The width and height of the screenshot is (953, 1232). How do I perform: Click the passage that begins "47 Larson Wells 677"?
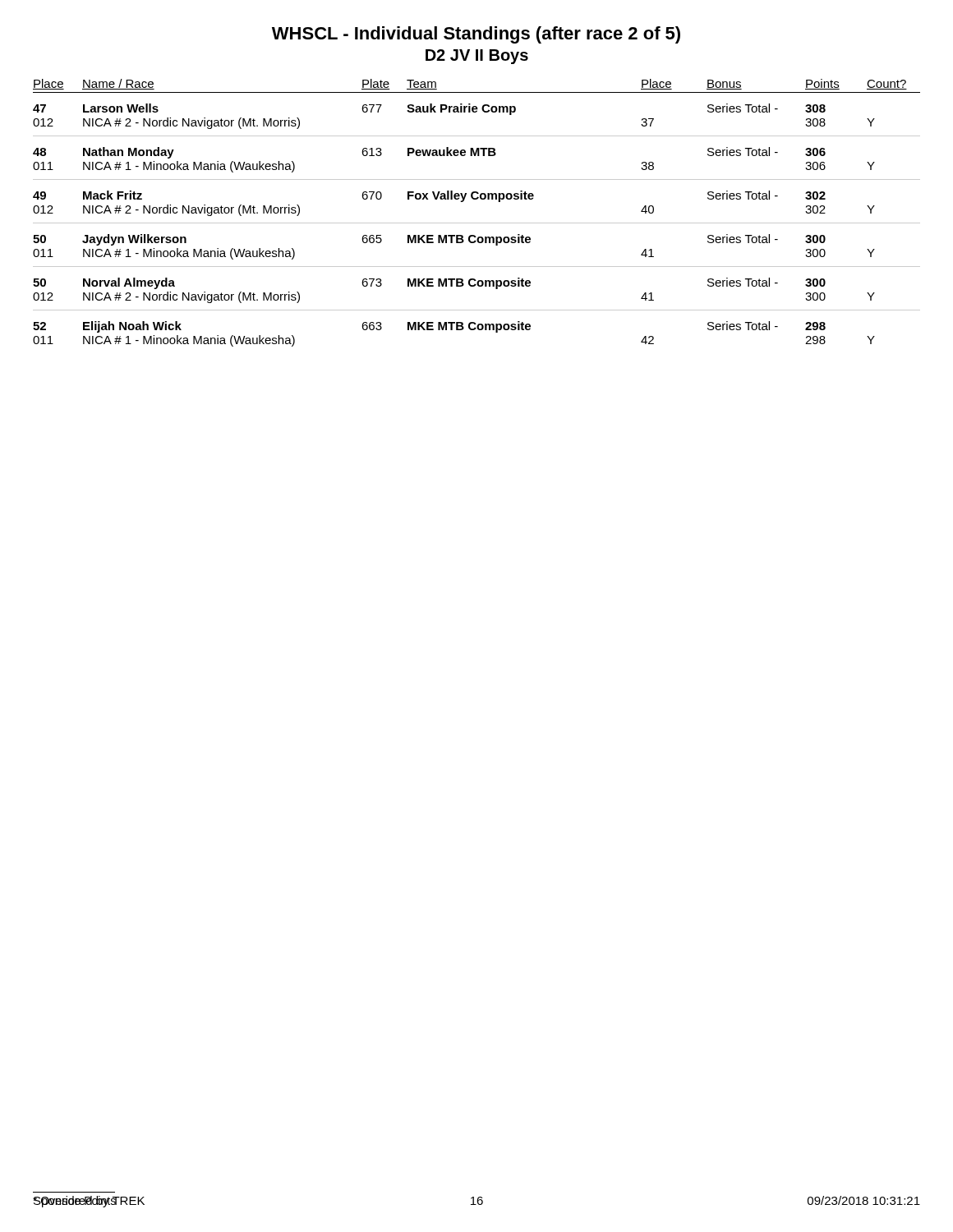pos(476,115)
